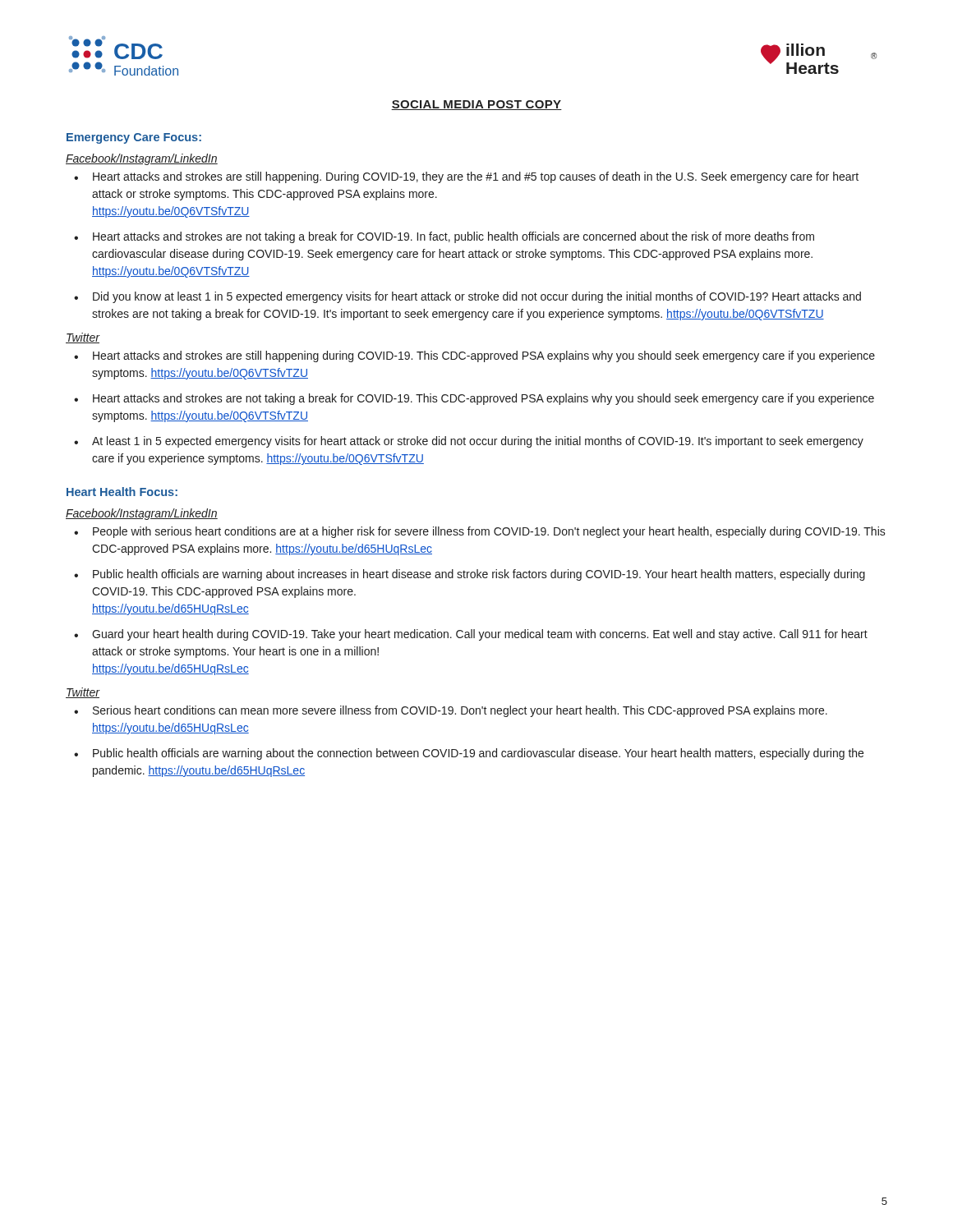Click on the list item that says "Guard your heart health during"
The image size is (953, 1232).
click(480, 651)
